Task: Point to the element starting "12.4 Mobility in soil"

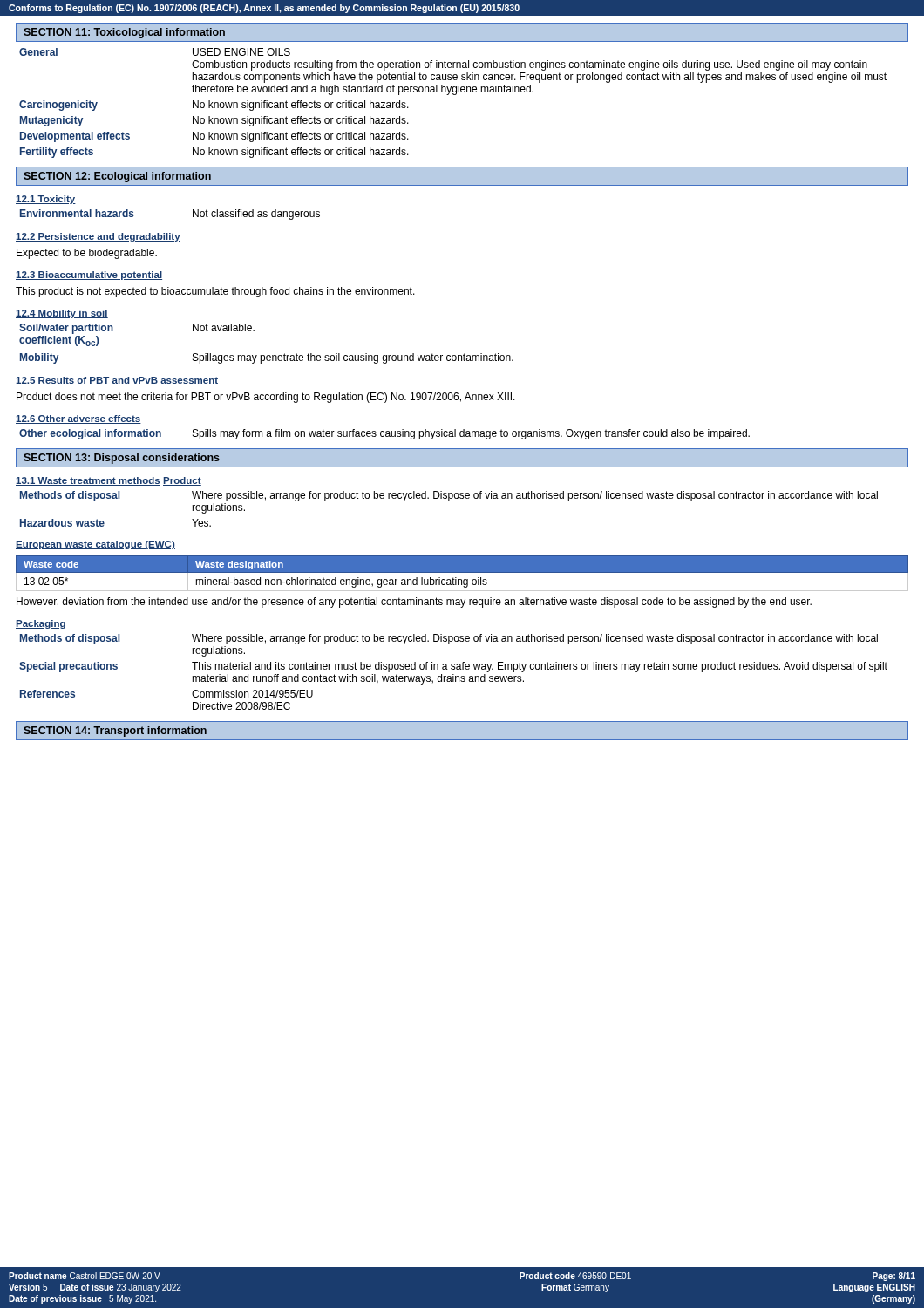Action: tap(62, 313)
